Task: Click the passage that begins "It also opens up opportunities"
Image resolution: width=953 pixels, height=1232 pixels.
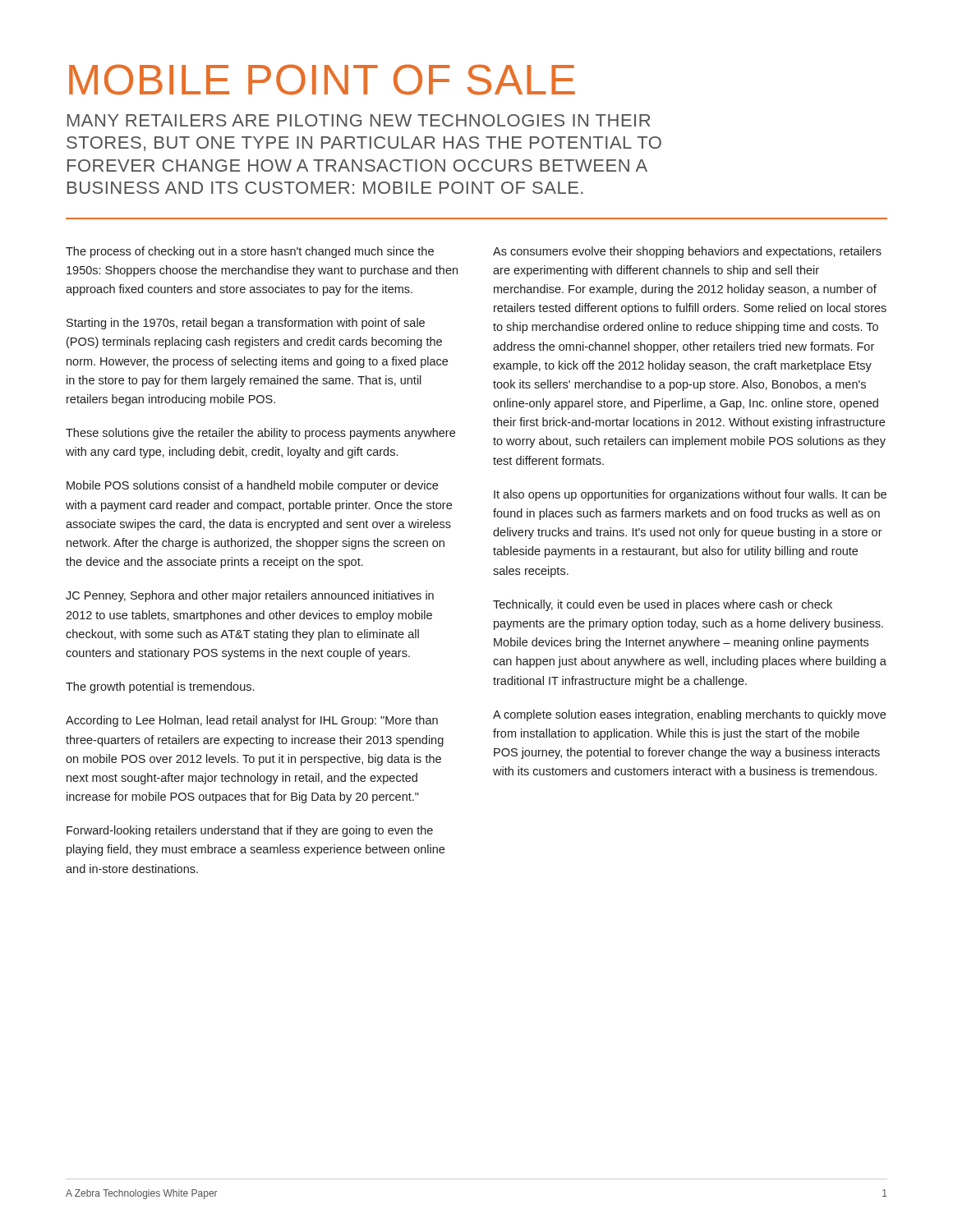Action: click(690, 533)
